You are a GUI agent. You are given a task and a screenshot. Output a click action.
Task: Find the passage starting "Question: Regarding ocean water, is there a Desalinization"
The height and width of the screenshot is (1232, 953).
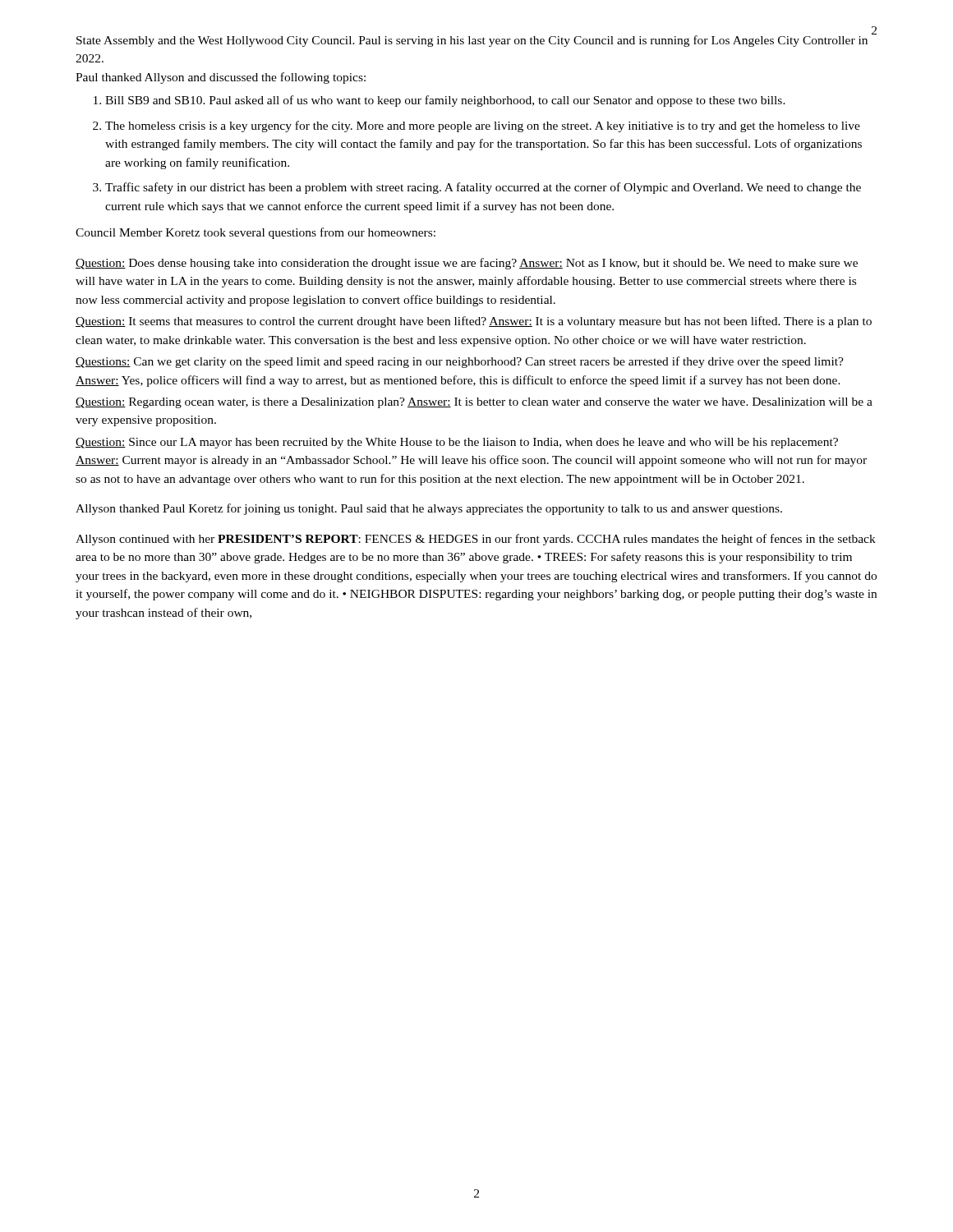[x=474, y=410]
